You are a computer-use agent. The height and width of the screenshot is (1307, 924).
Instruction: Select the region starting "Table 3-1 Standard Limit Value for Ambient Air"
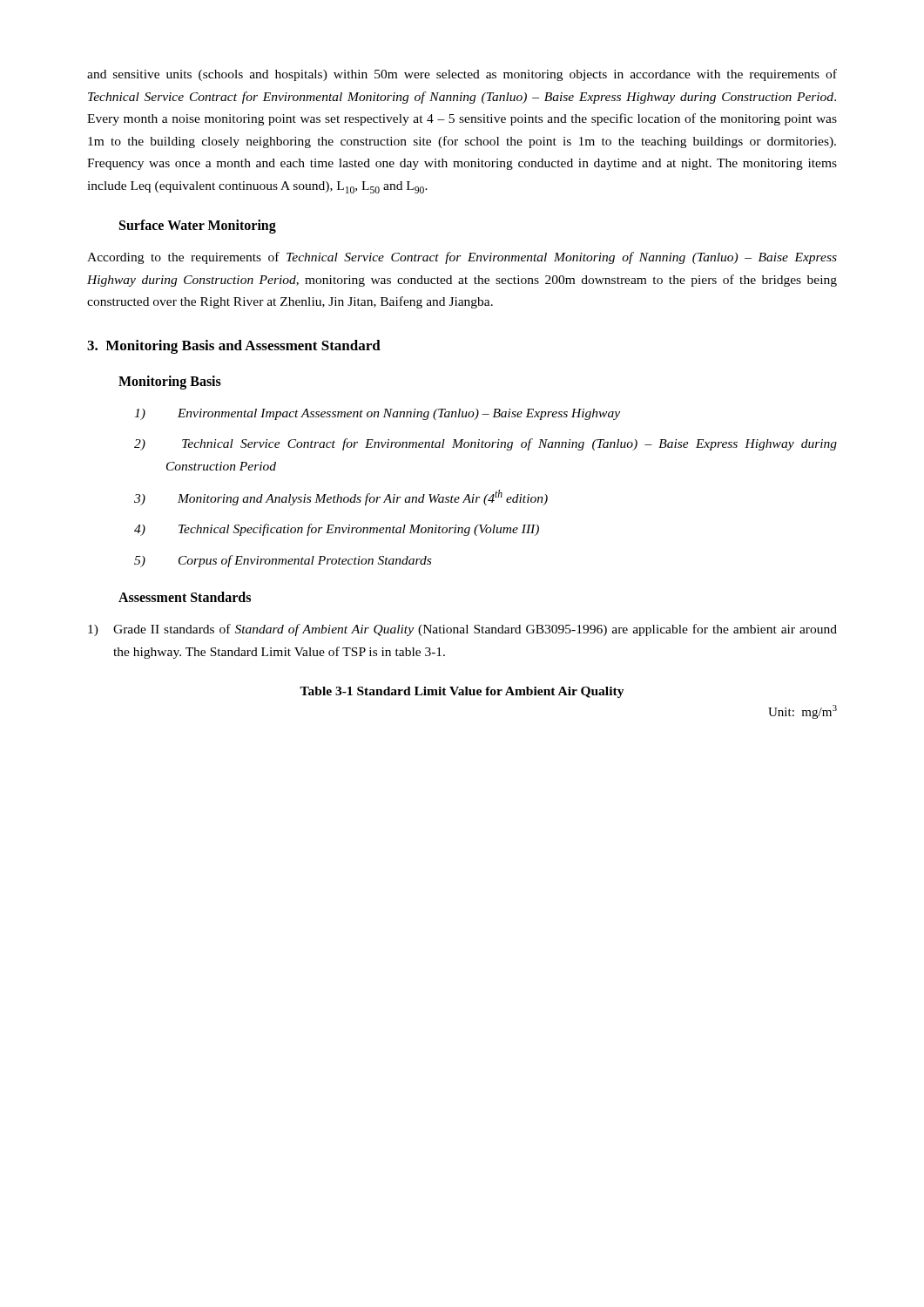[x=462, y=691]
